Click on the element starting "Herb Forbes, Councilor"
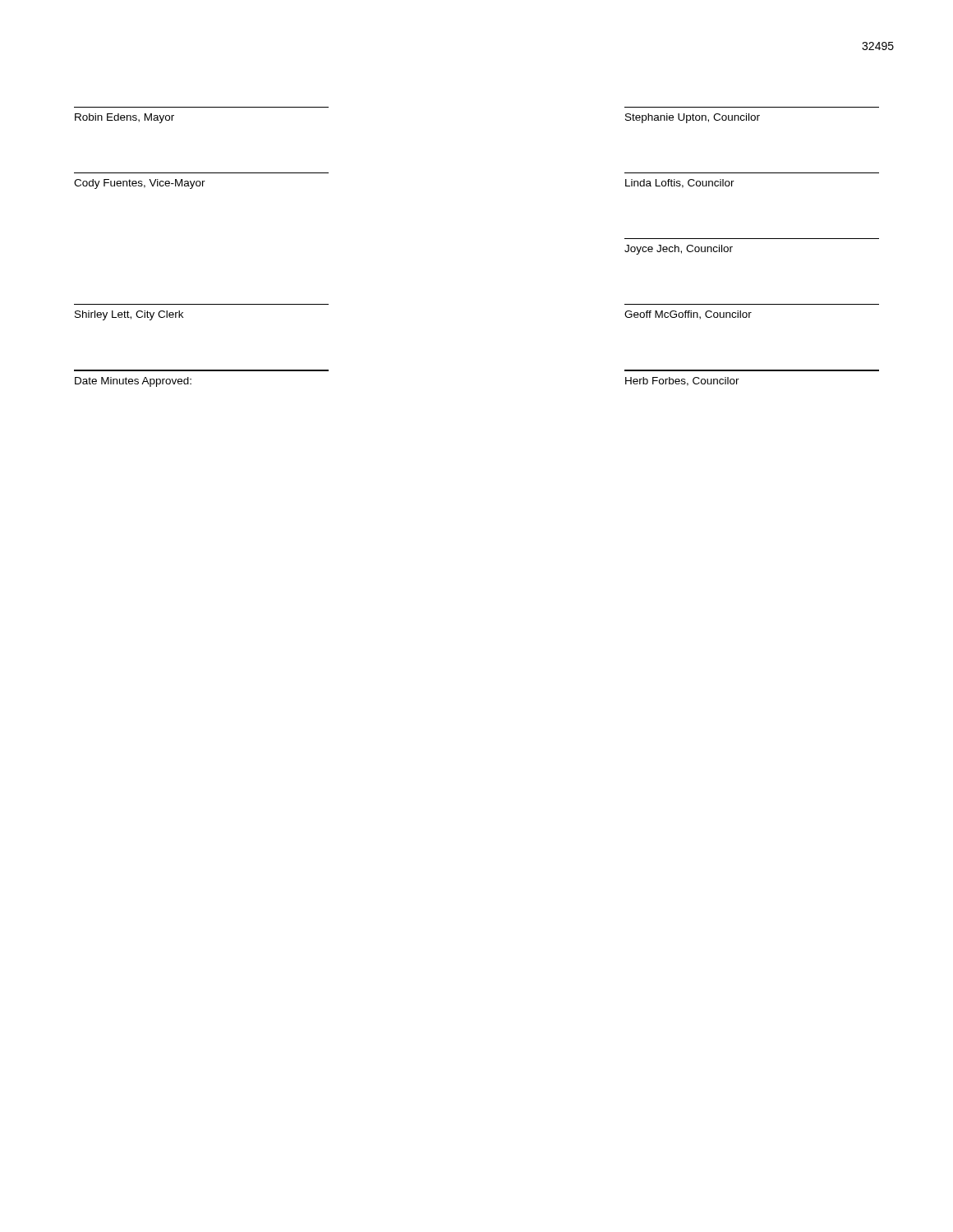 click(682, 381)
